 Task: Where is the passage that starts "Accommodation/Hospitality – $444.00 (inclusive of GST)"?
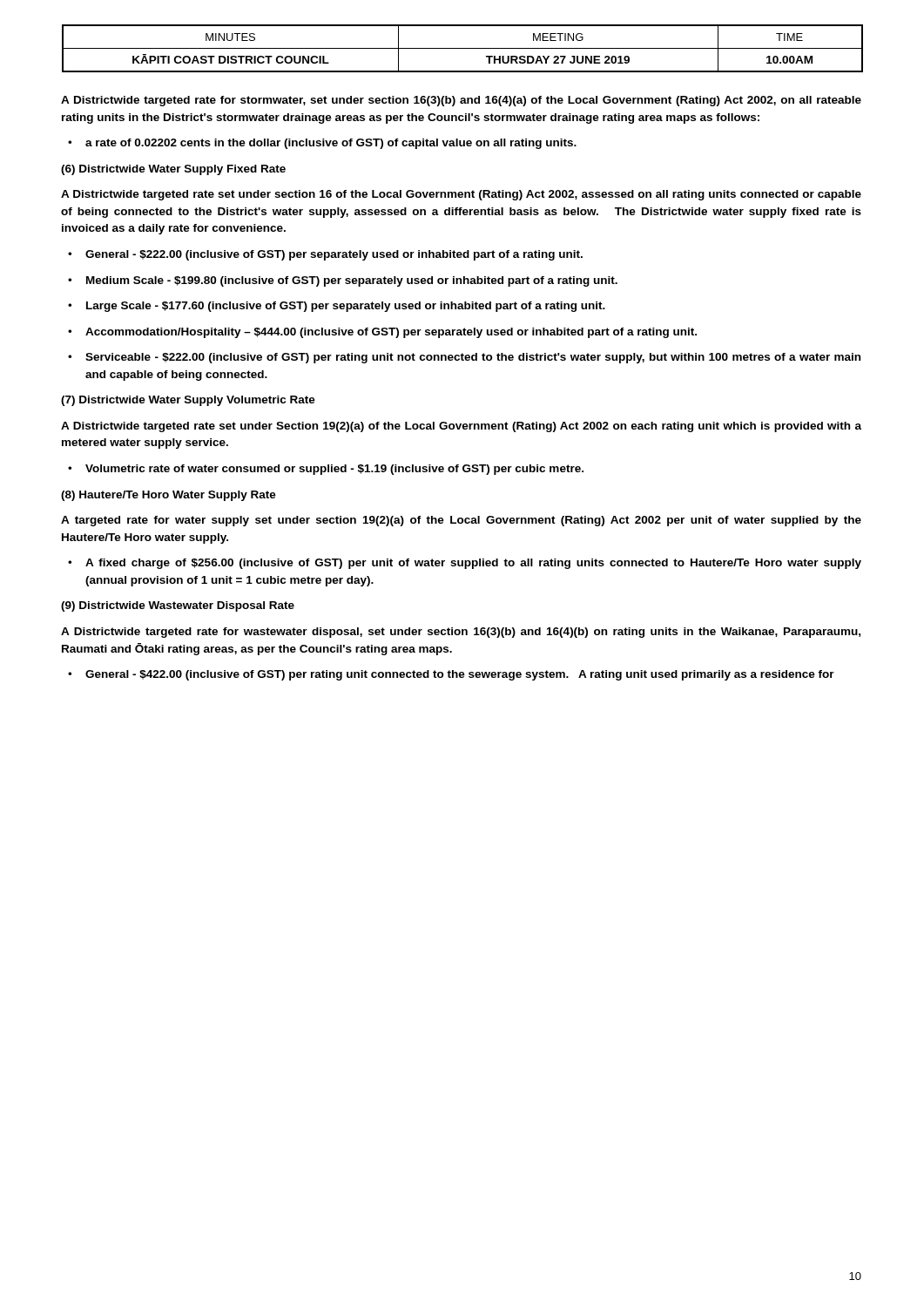[x=391, y=331]
